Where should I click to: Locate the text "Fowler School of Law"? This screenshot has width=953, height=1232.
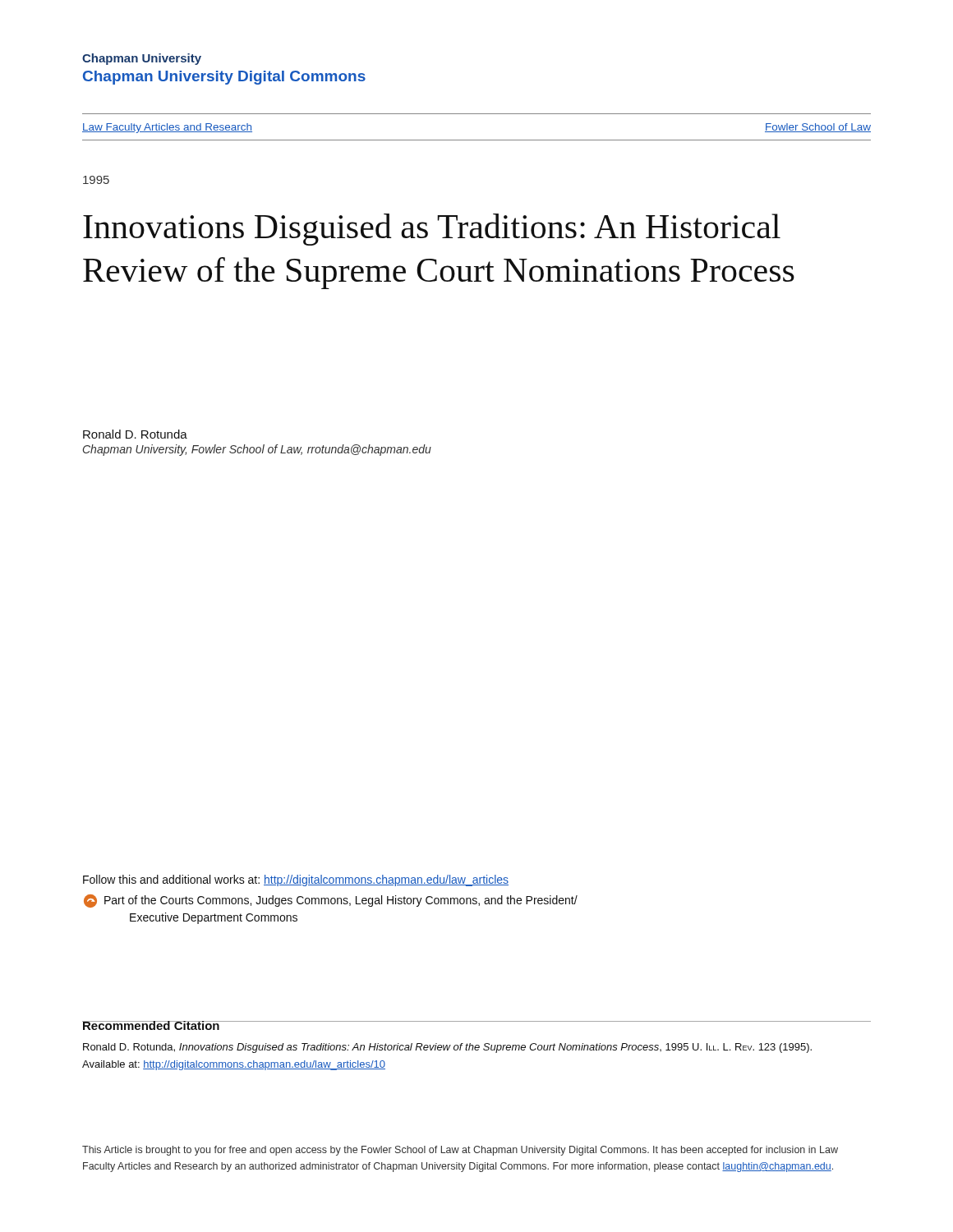point(818,127)
